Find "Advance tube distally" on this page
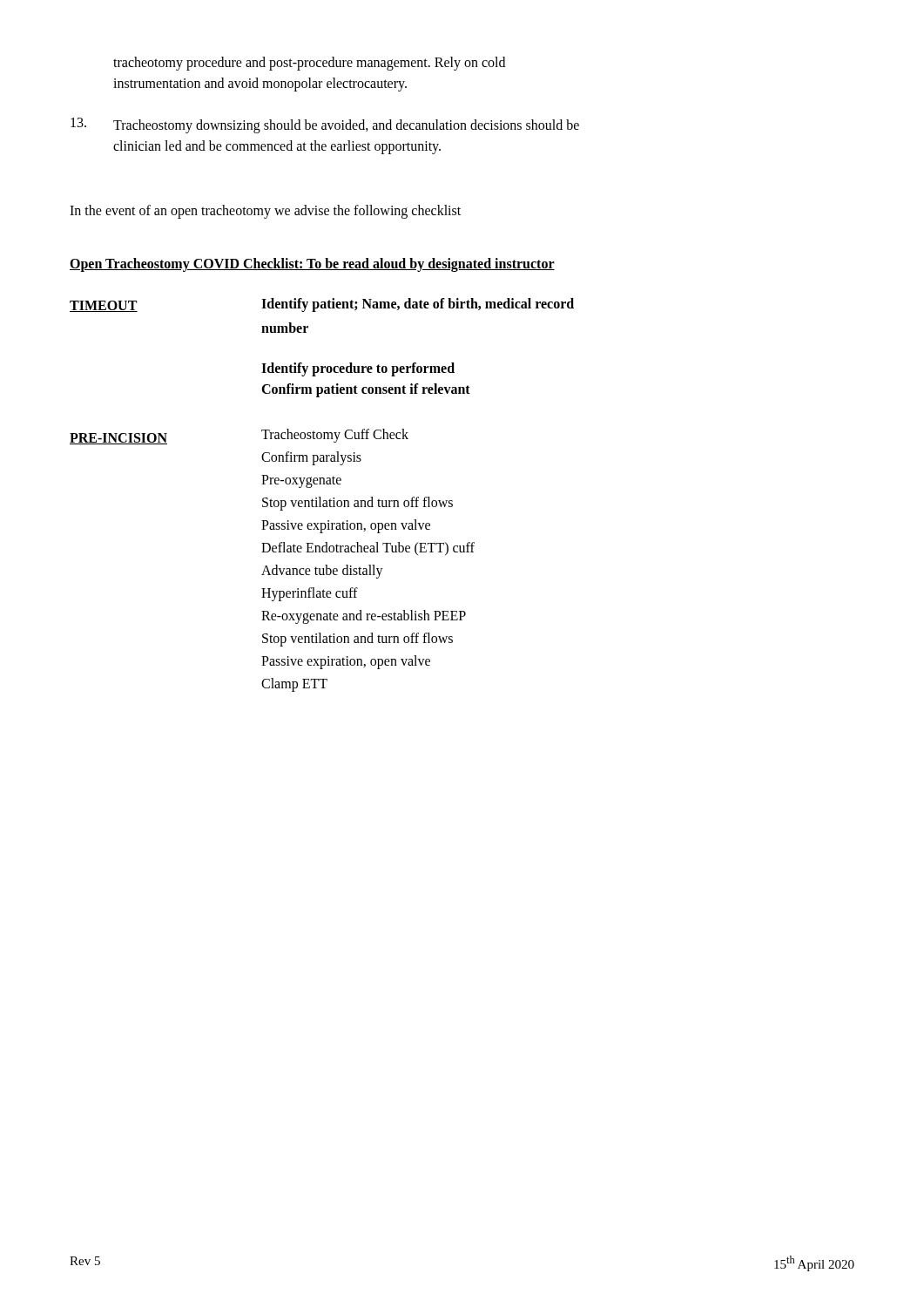Screen dimensions: 1307x924 322,570
